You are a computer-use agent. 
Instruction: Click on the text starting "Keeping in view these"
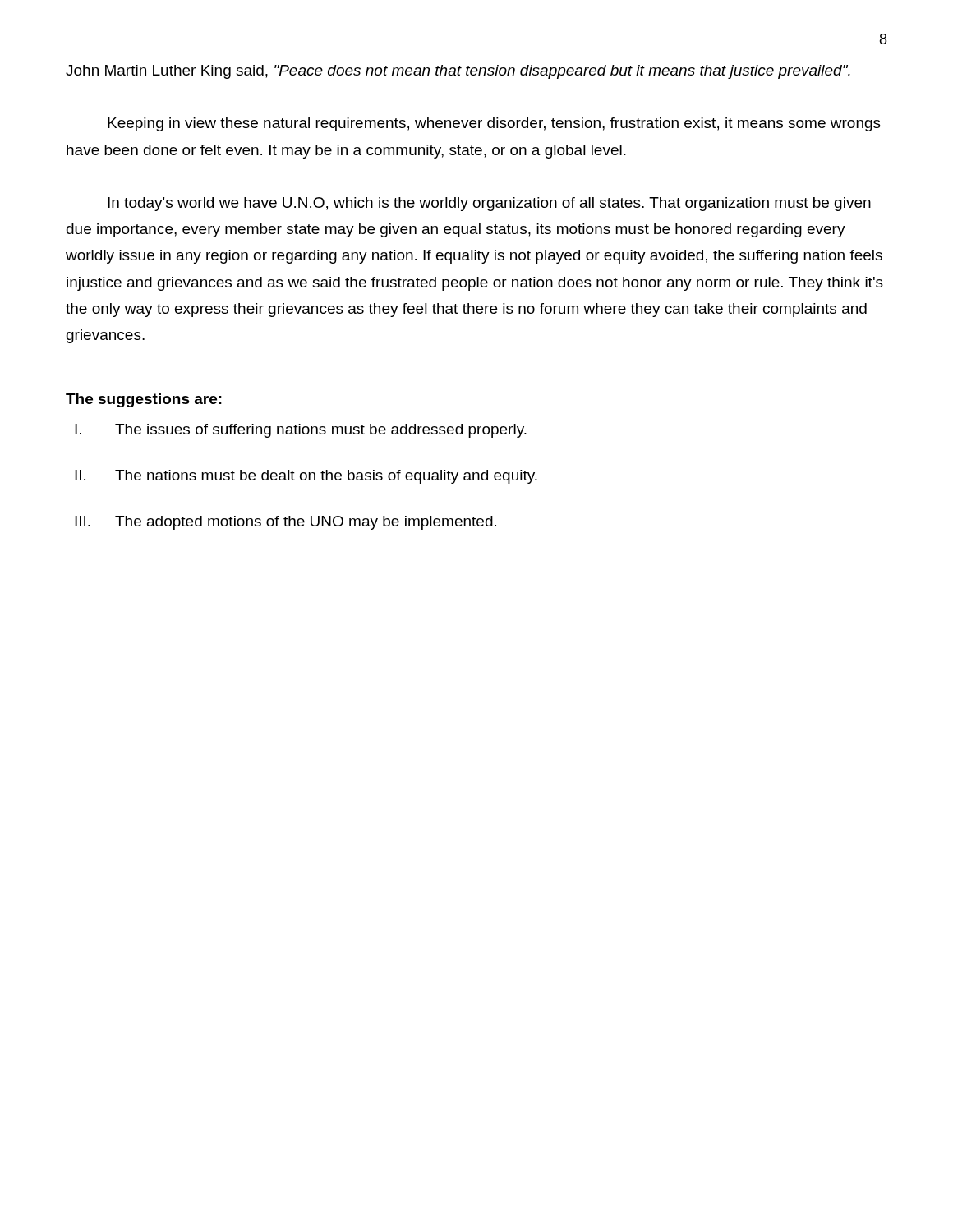[473, 136]
